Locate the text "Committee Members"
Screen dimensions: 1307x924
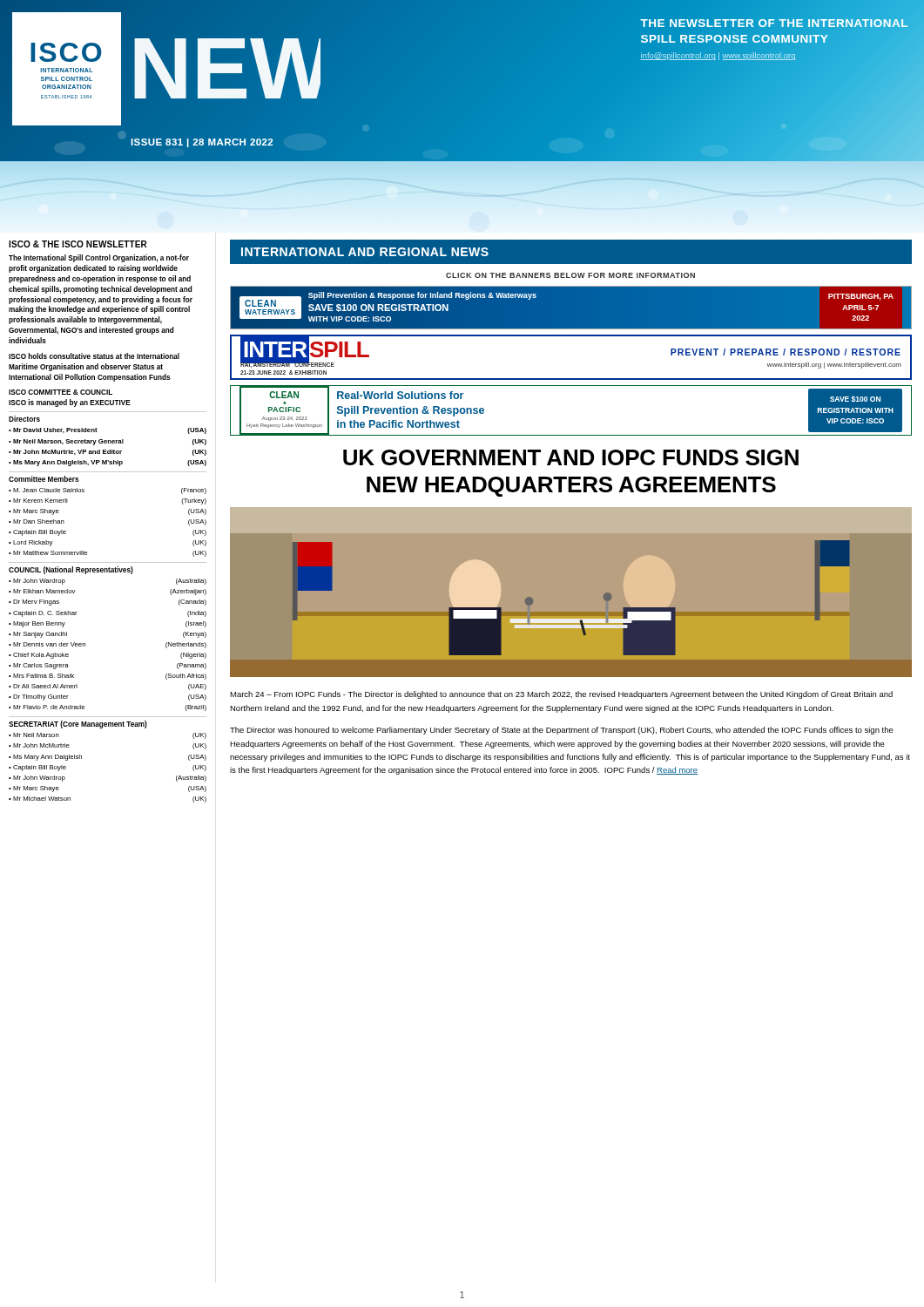click(x=44, y=480)
